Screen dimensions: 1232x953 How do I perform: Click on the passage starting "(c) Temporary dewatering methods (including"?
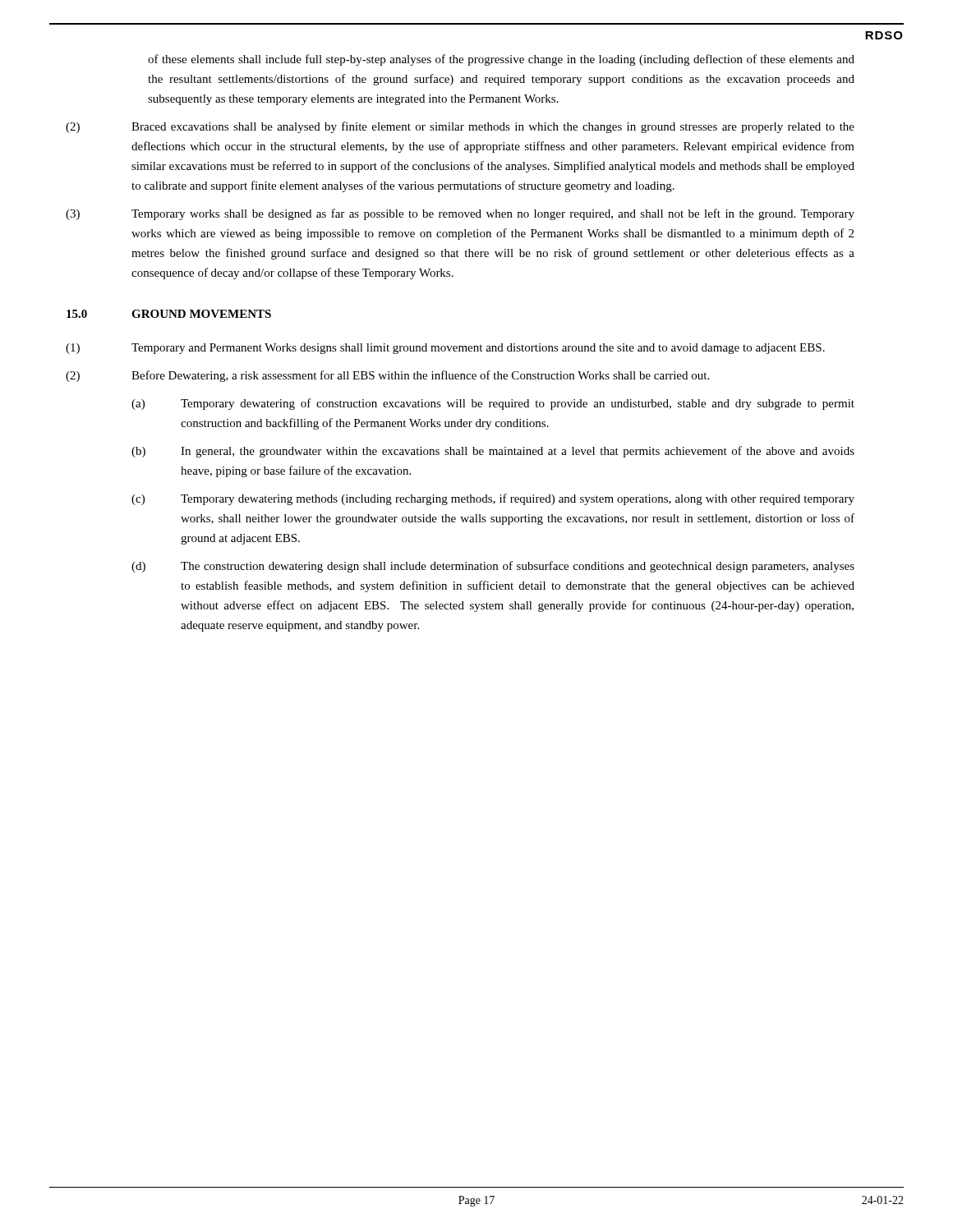[452, 518]
